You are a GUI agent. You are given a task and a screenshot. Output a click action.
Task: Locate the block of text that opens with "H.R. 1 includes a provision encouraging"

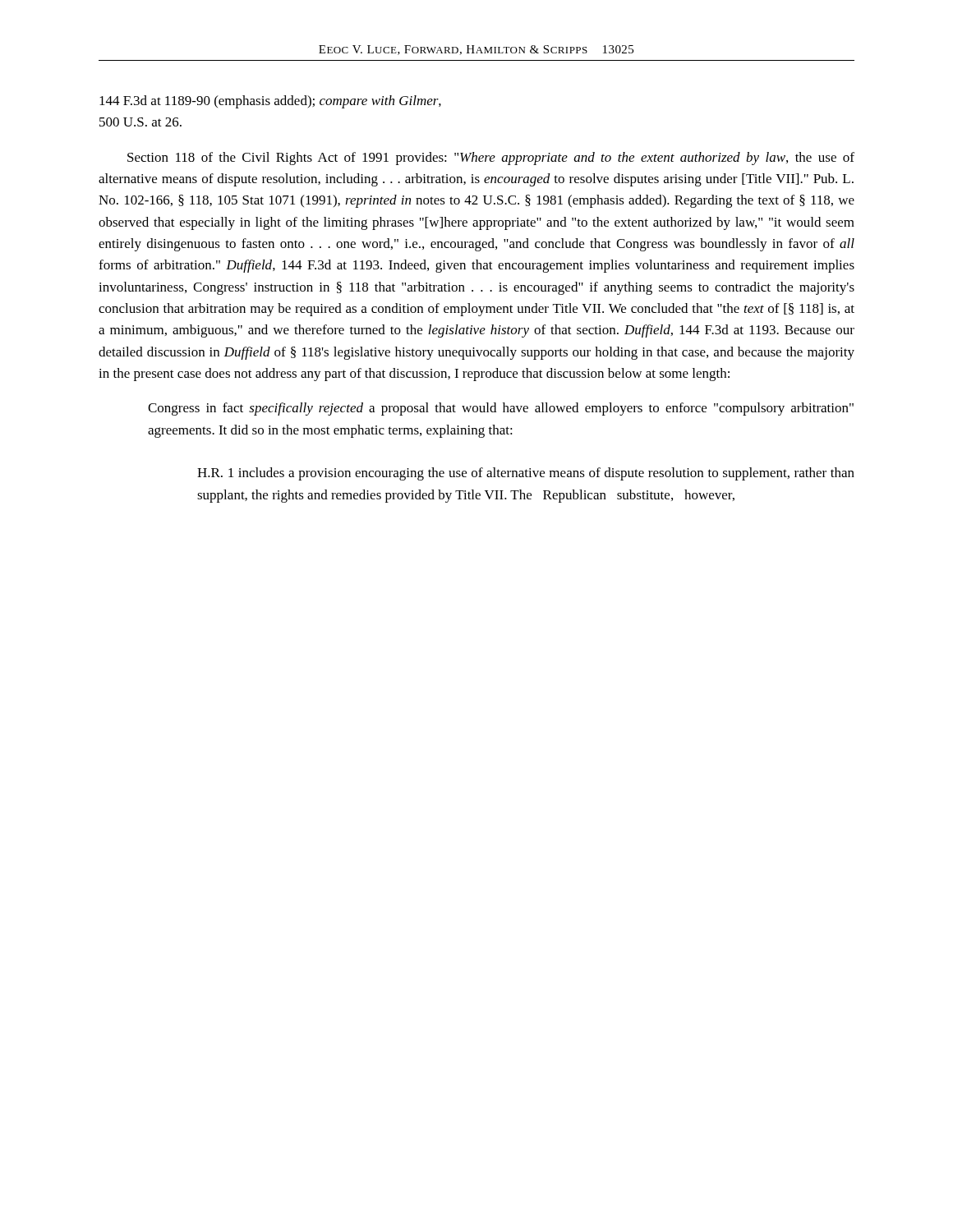coord(526,484)
